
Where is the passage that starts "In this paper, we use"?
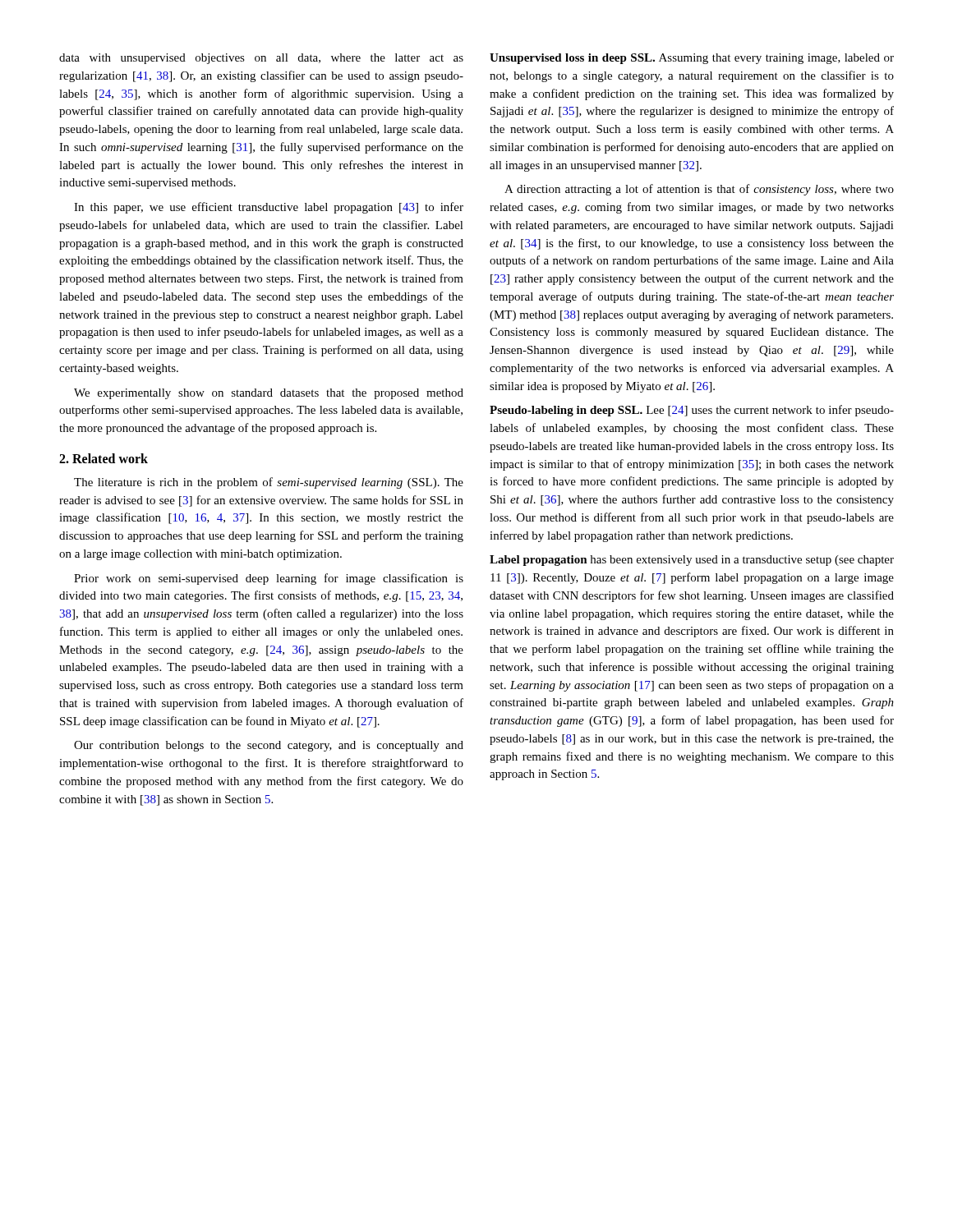[x=261, y=288]
